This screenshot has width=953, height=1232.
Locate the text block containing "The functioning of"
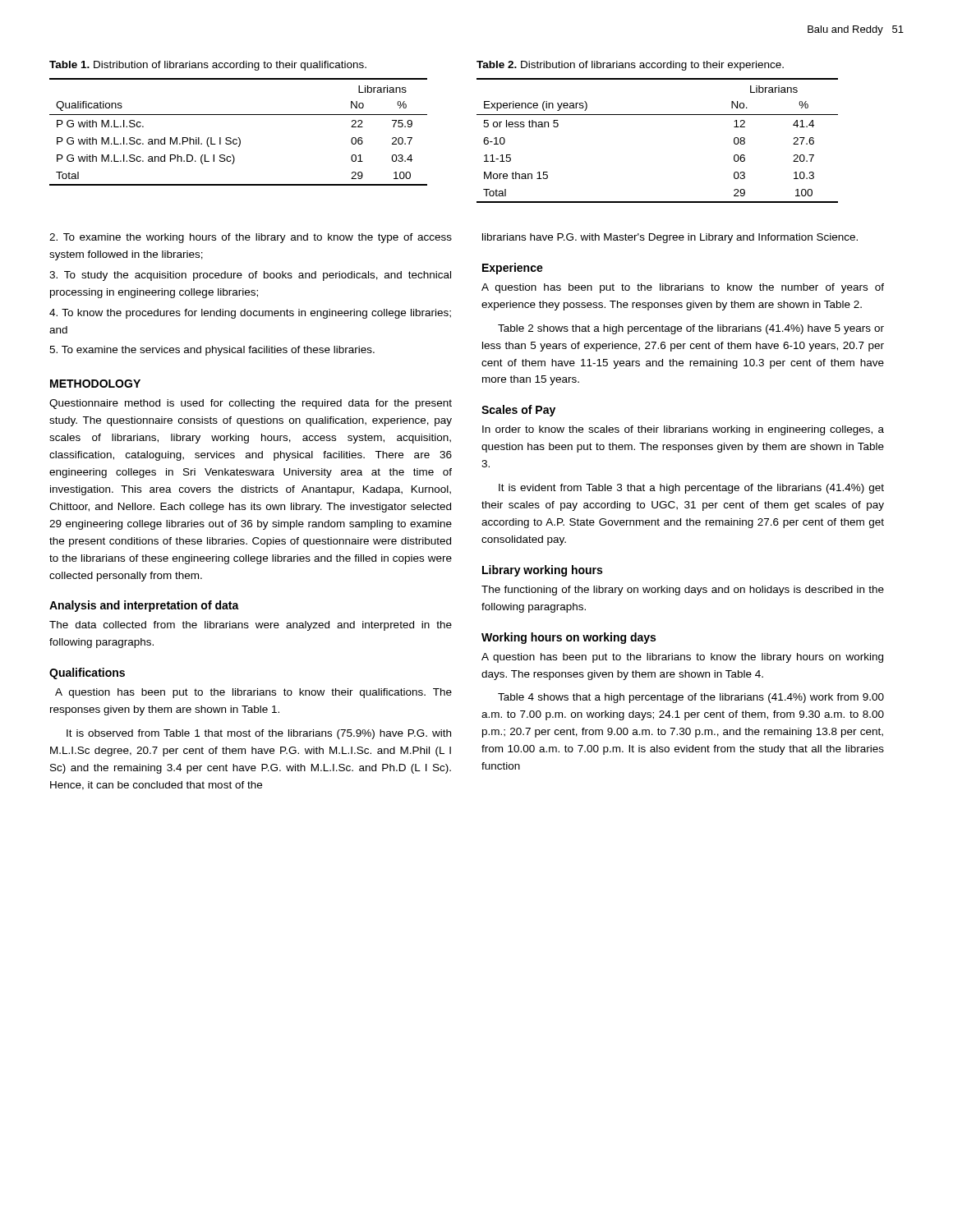click(683, 598)
